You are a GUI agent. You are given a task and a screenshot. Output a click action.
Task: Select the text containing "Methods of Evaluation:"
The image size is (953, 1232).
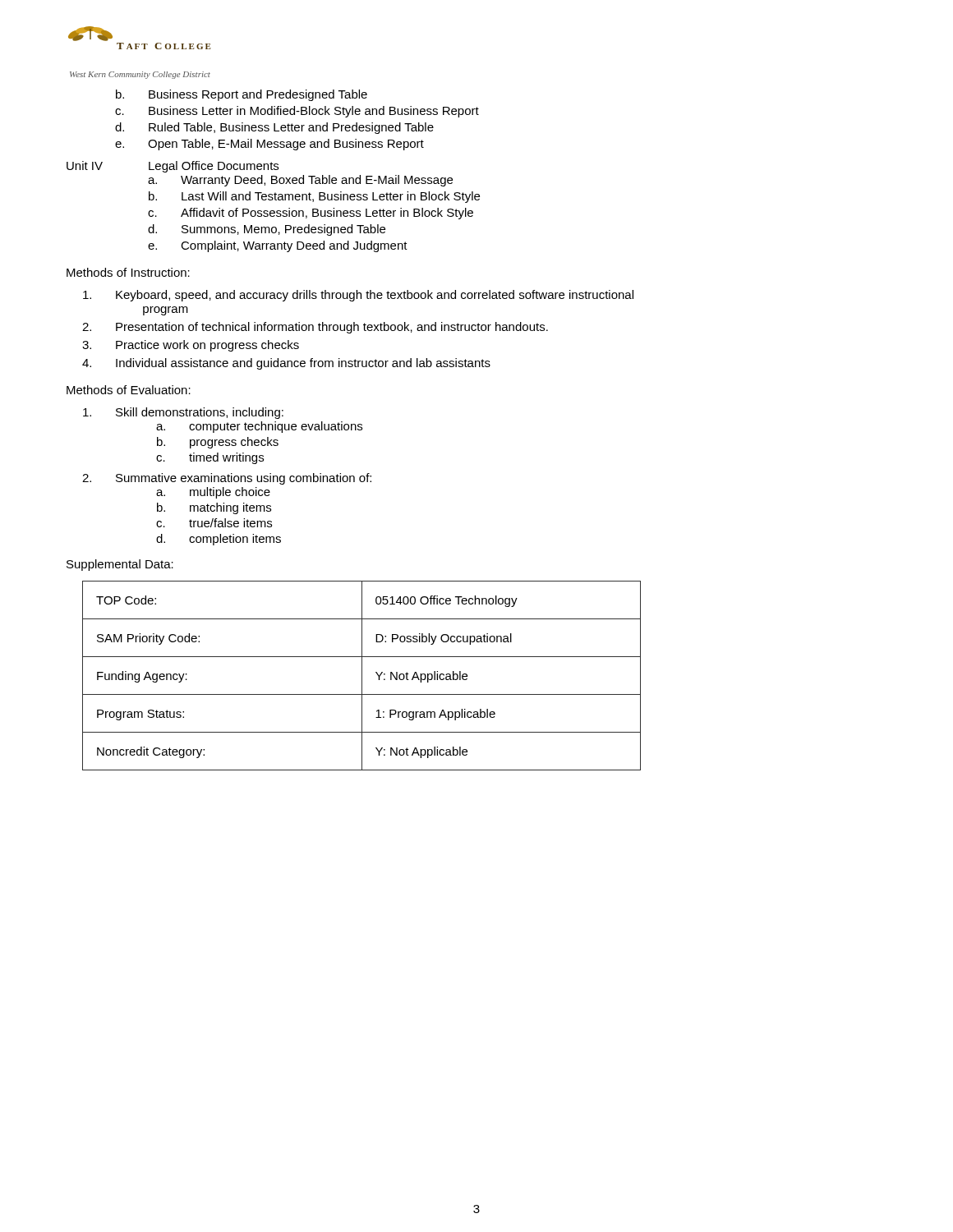point(128,390)
